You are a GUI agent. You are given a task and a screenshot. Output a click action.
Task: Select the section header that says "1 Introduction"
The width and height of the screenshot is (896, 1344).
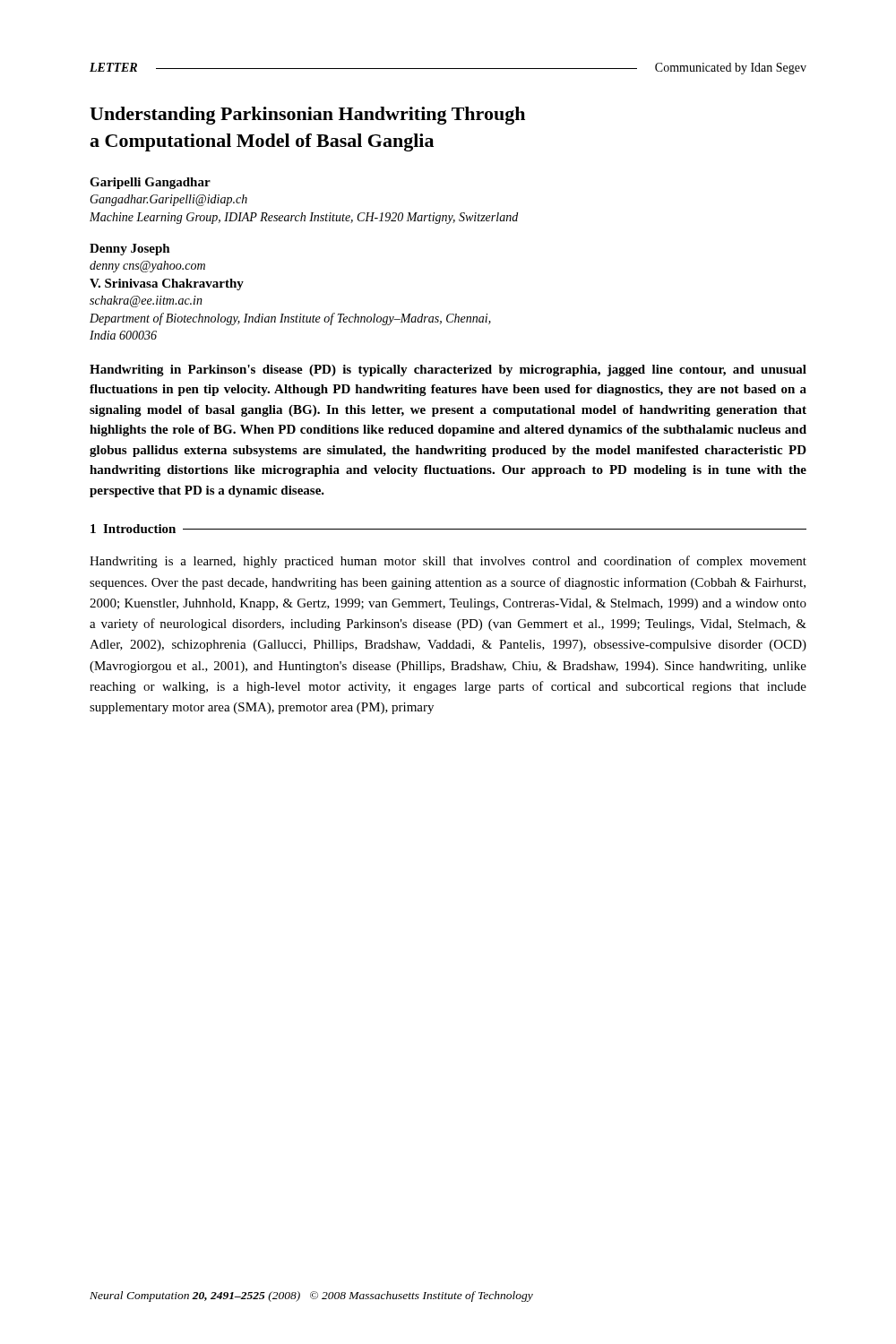click(x=448, y=529)
